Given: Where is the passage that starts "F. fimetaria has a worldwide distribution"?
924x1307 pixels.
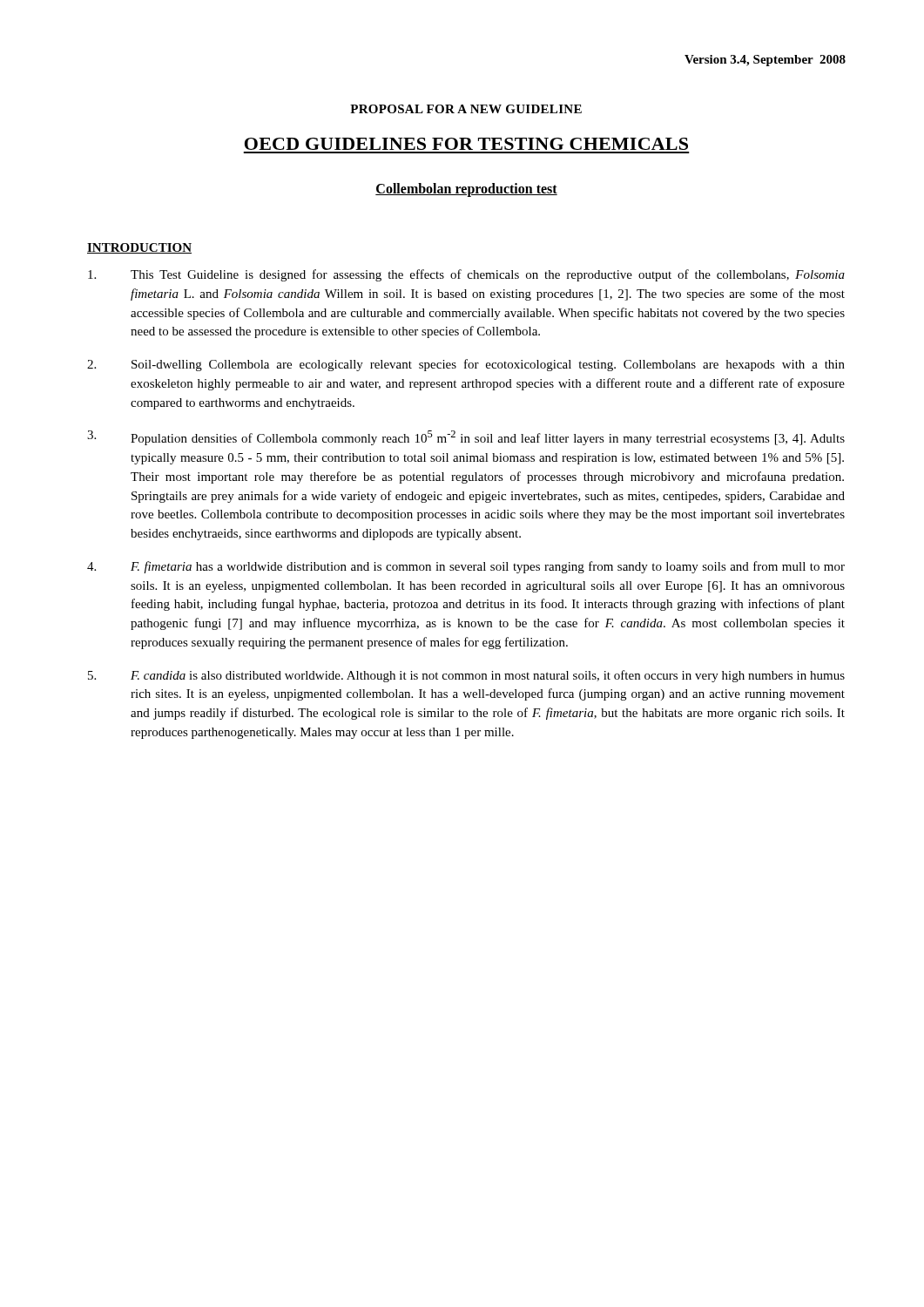Looking at the screenshot, I should (466, 605).
